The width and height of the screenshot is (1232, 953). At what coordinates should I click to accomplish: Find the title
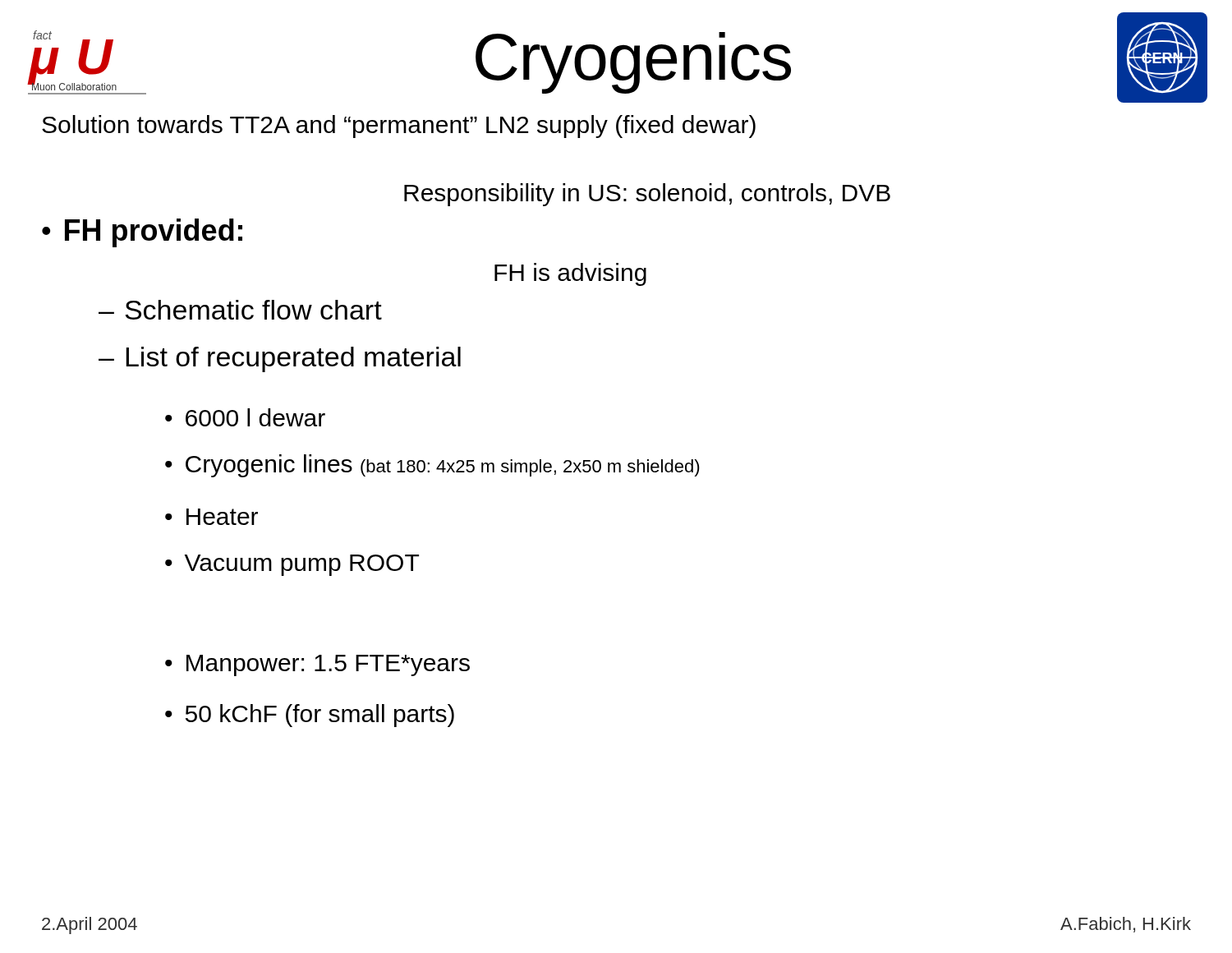[632, 57]
